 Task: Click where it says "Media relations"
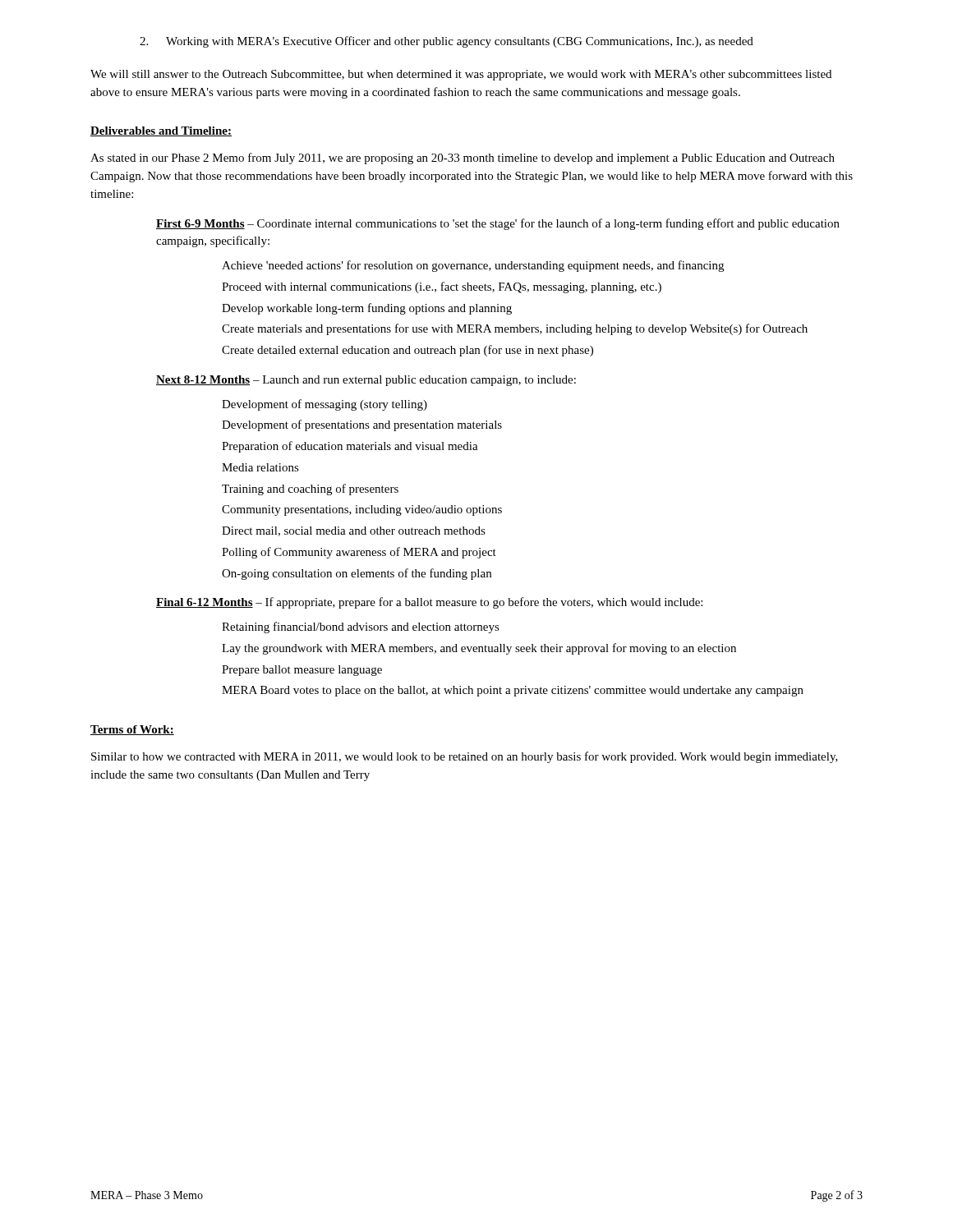pos(260,467)
